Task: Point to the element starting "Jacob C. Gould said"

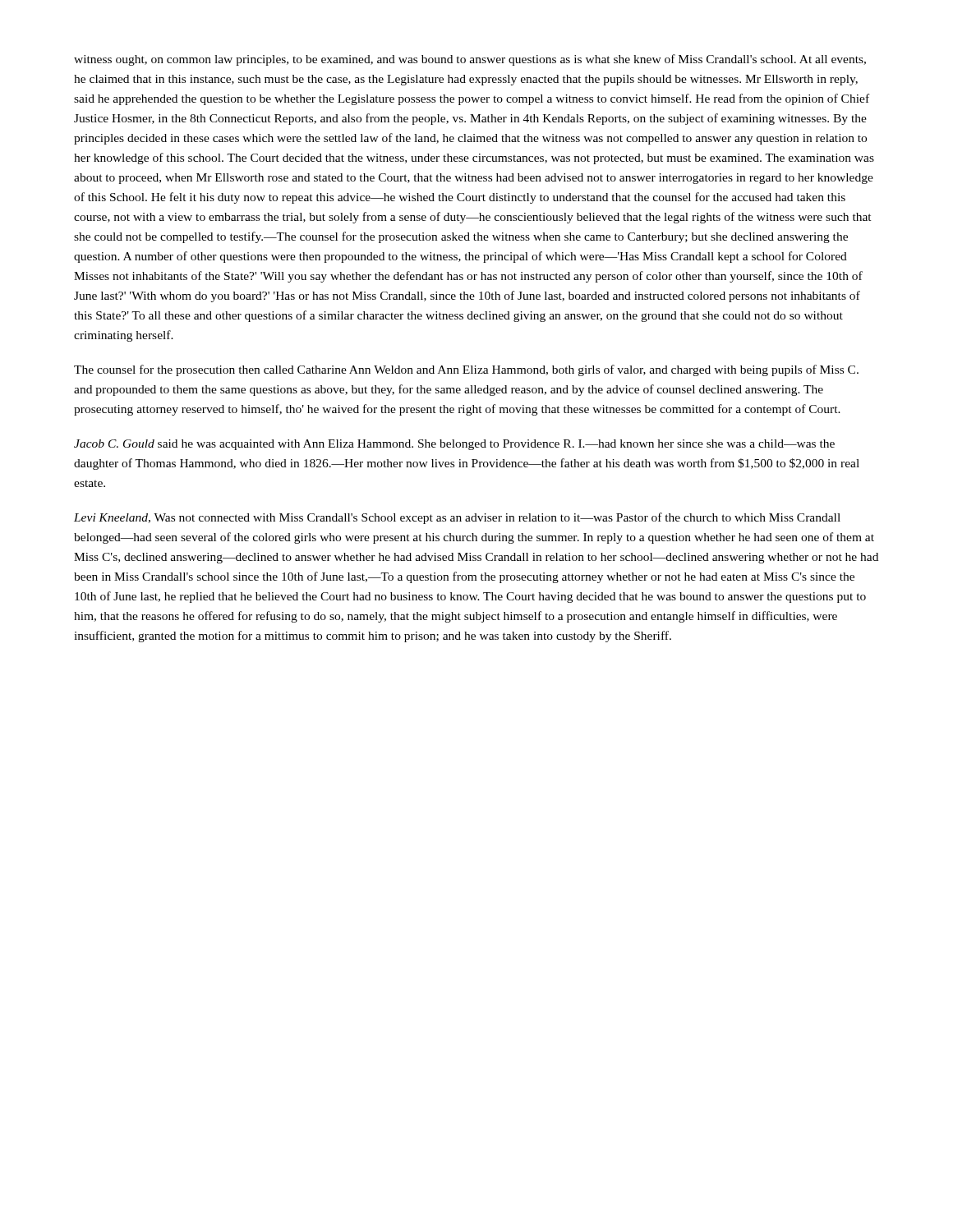Action: click(x=476, y=463)
